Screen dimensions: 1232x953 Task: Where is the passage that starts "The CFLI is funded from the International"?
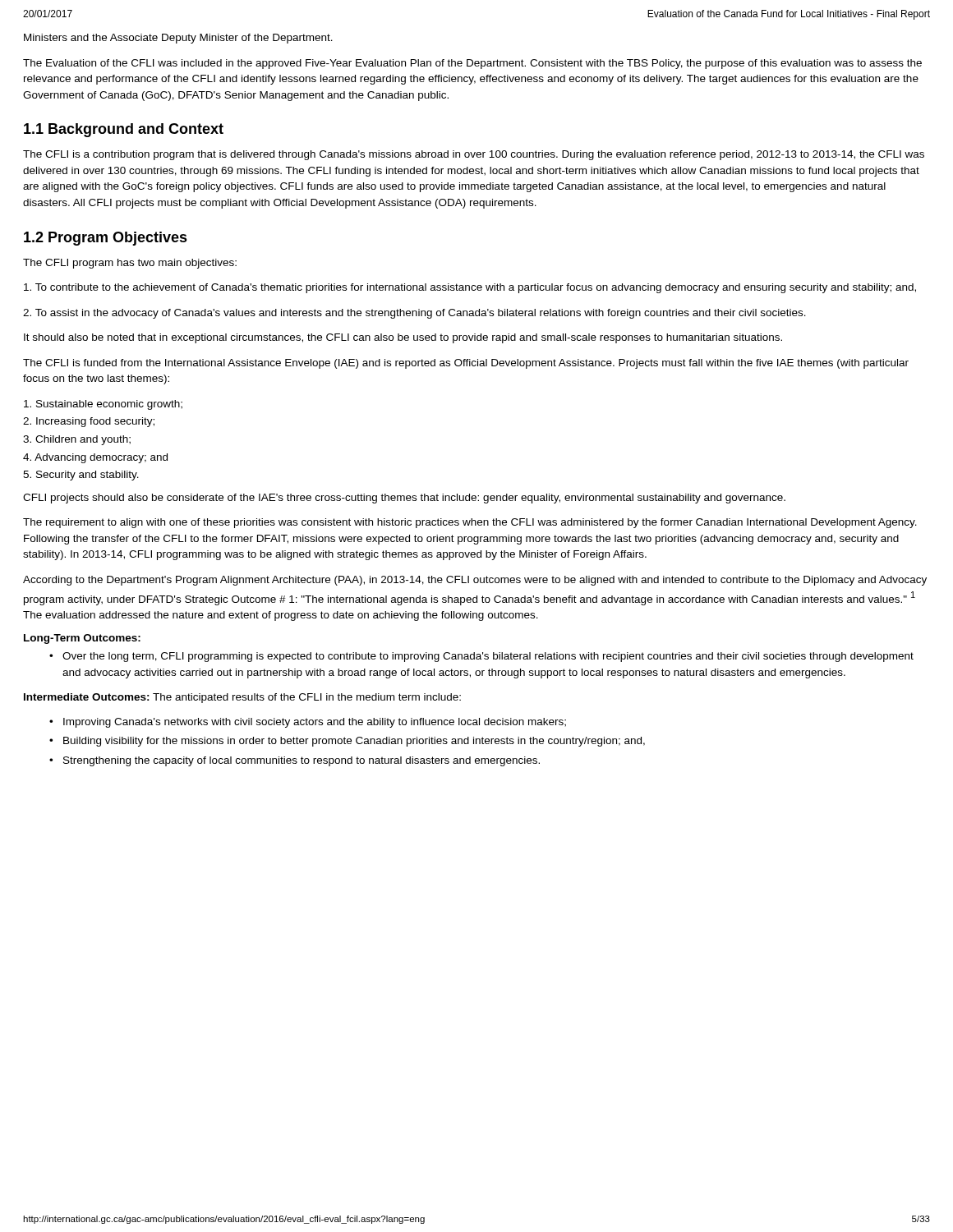466,370
